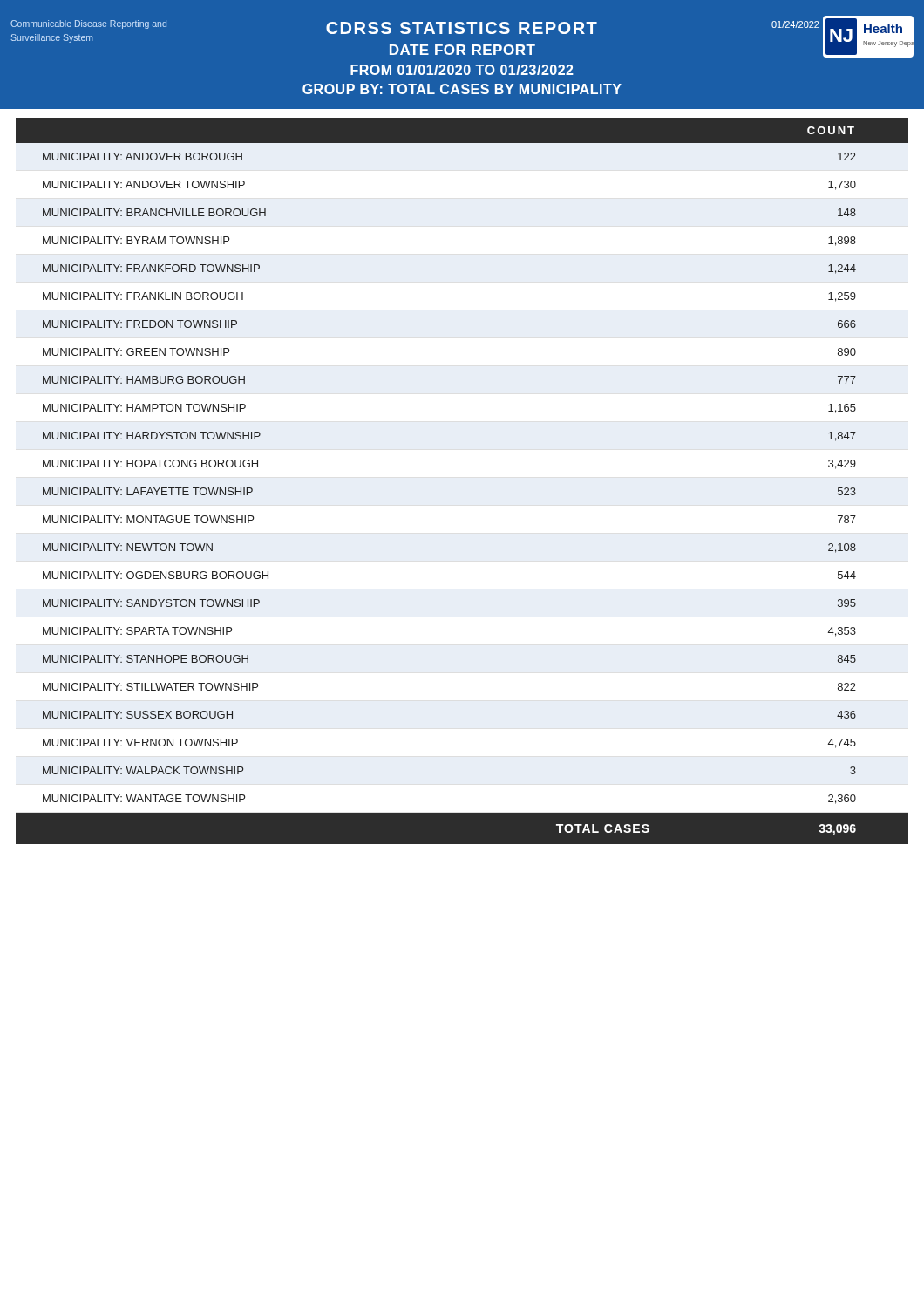Find the table that mentions "MUNICIPALITY: BRANCHVILLE BOROUGH"
The height and width of the screenshot is (1308, 924).
[x=462, y=481]
